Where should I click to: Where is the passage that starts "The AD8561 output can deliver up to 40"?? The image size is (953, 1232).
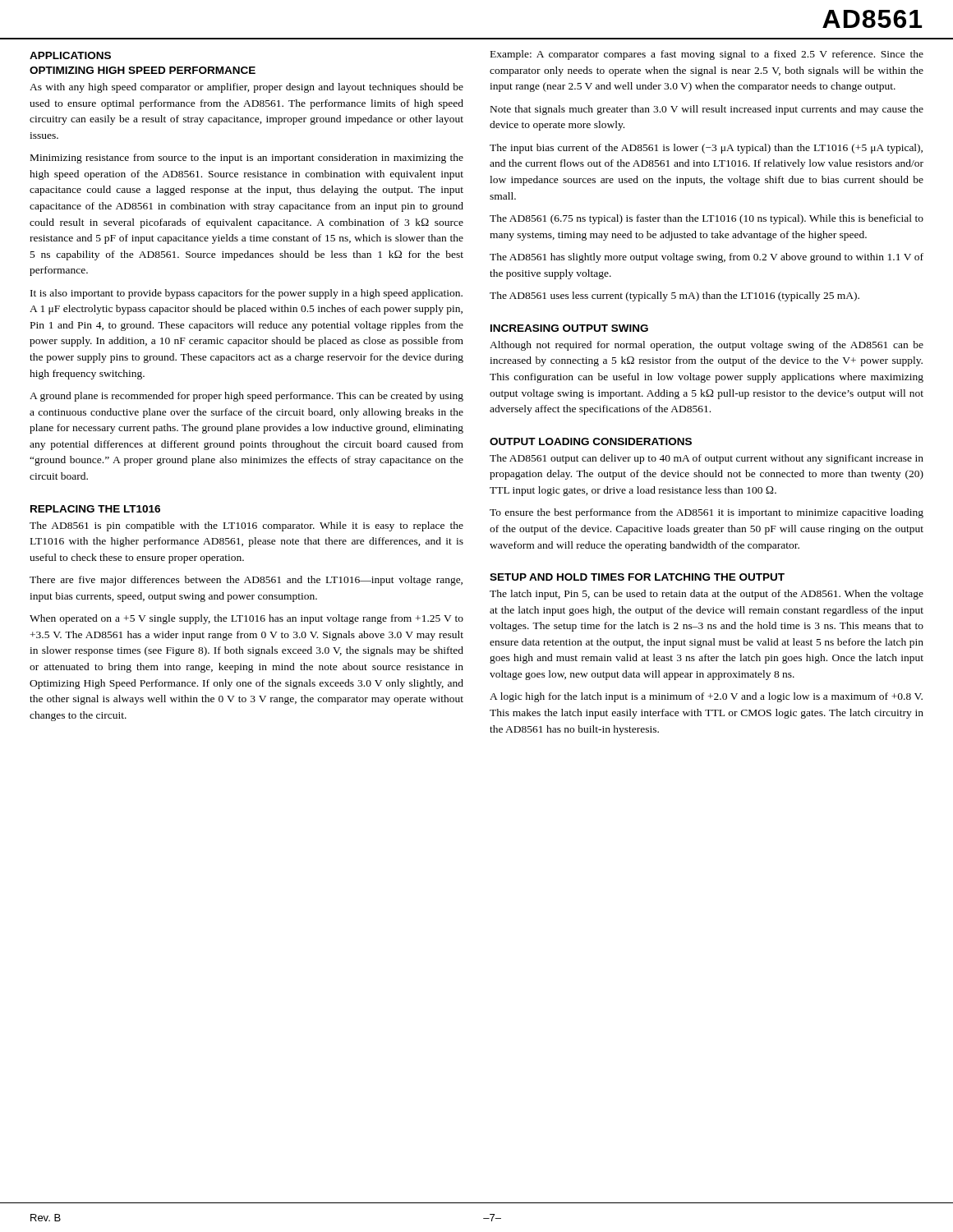coord(707,474)
